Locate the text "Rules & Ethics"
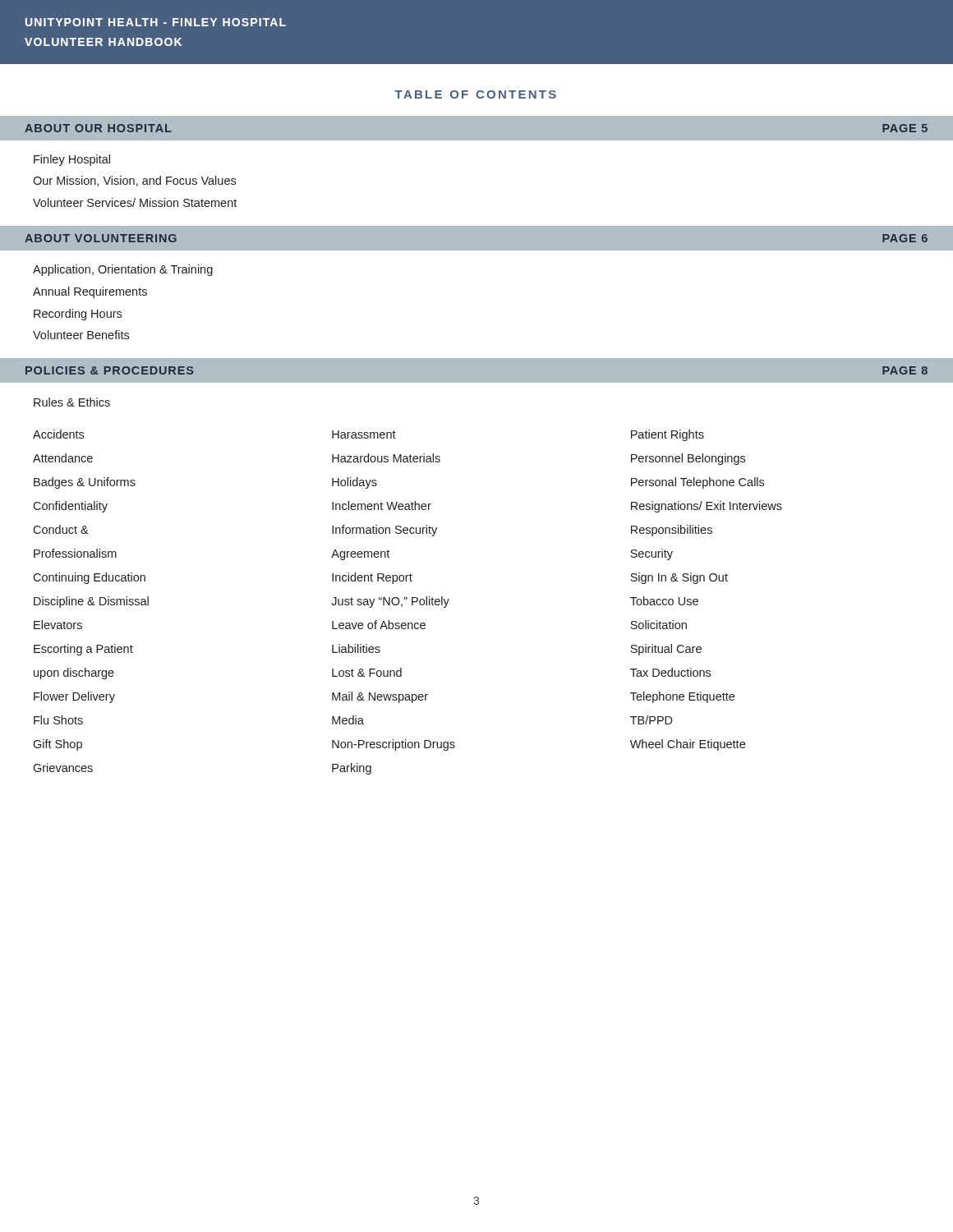 pyautogui.click(x=72, y=403)
